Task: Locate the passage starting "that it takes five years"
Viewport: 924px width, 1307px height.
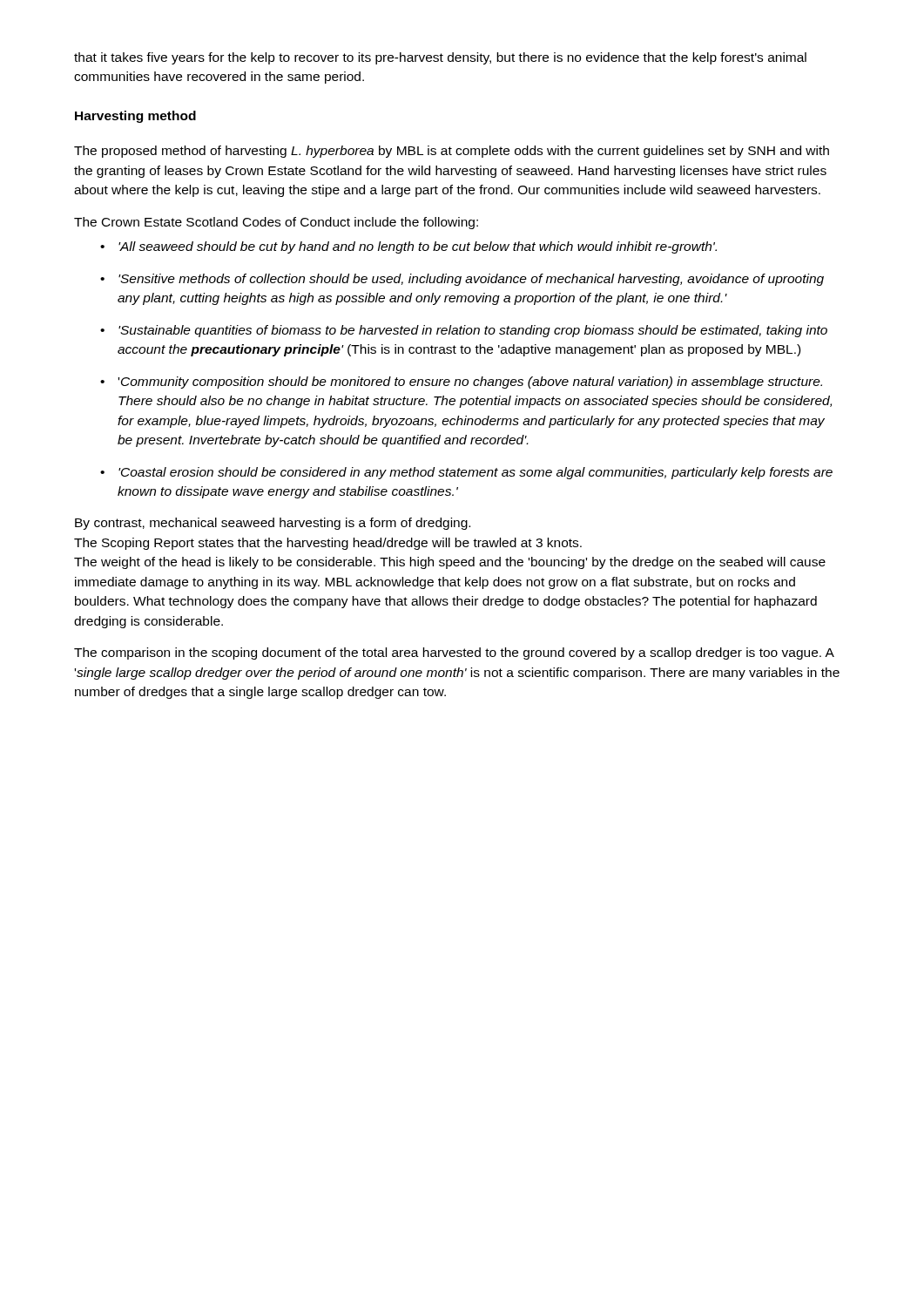Action: pyautogui.click(x=441, y=67)
